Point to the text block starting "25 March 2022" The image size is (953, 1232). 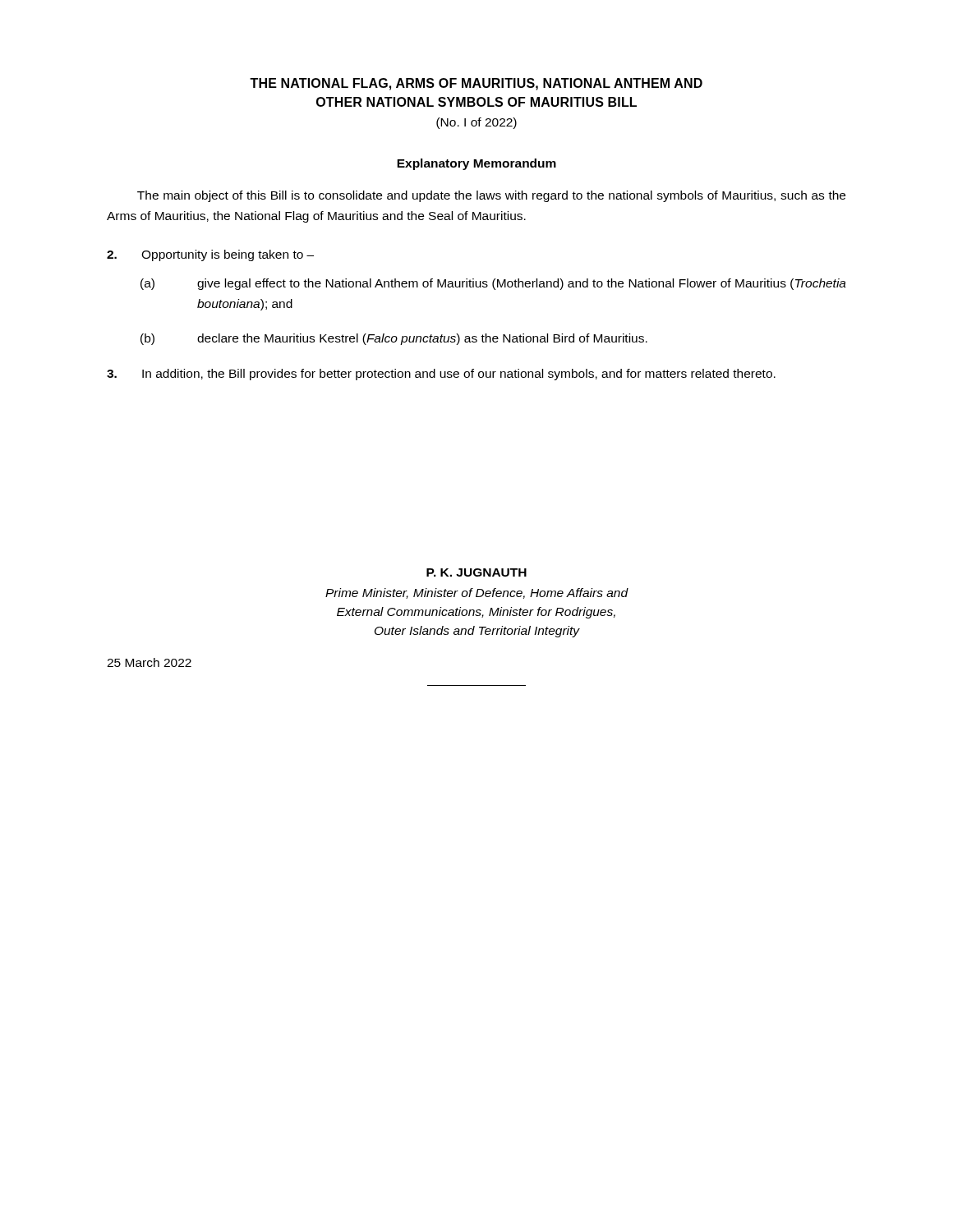click(x=149, y=662)
